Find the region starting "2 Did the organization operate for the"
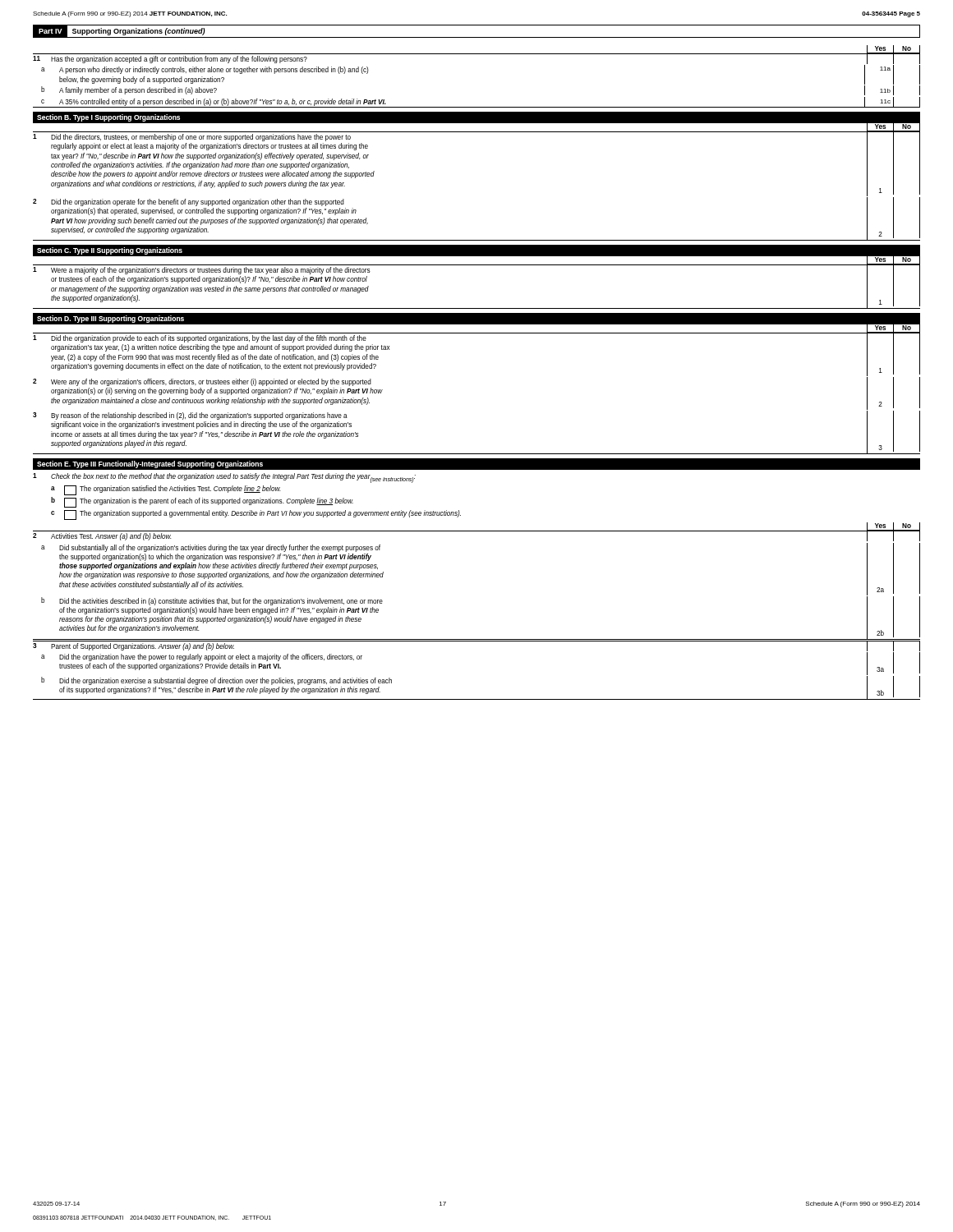Viewport: 953px width, 1232px height. point(476,218)
